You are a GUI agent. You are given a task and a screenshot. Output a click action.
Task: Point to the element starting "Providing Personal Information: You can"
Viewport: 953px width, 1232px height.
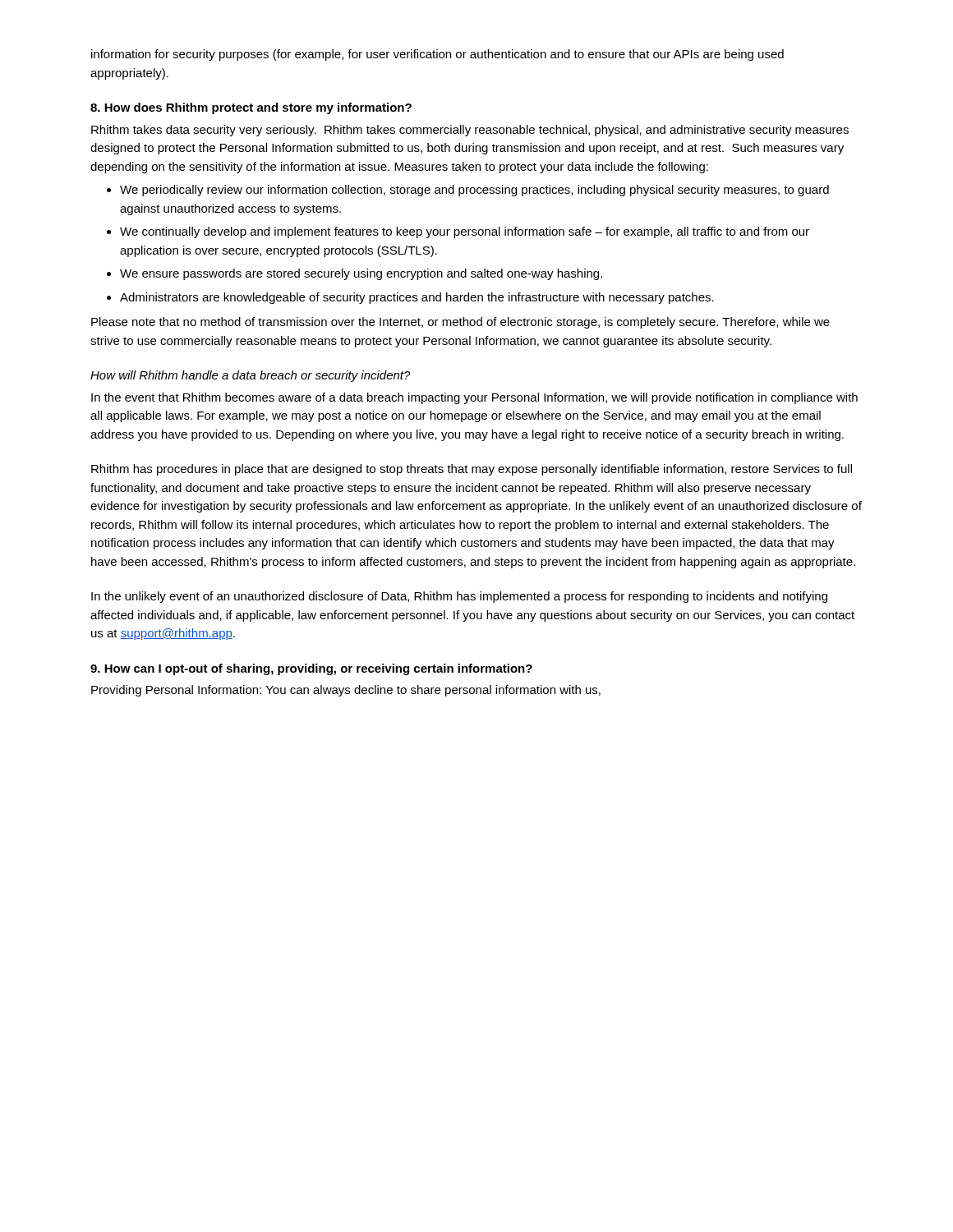click(x=346, y=689)
